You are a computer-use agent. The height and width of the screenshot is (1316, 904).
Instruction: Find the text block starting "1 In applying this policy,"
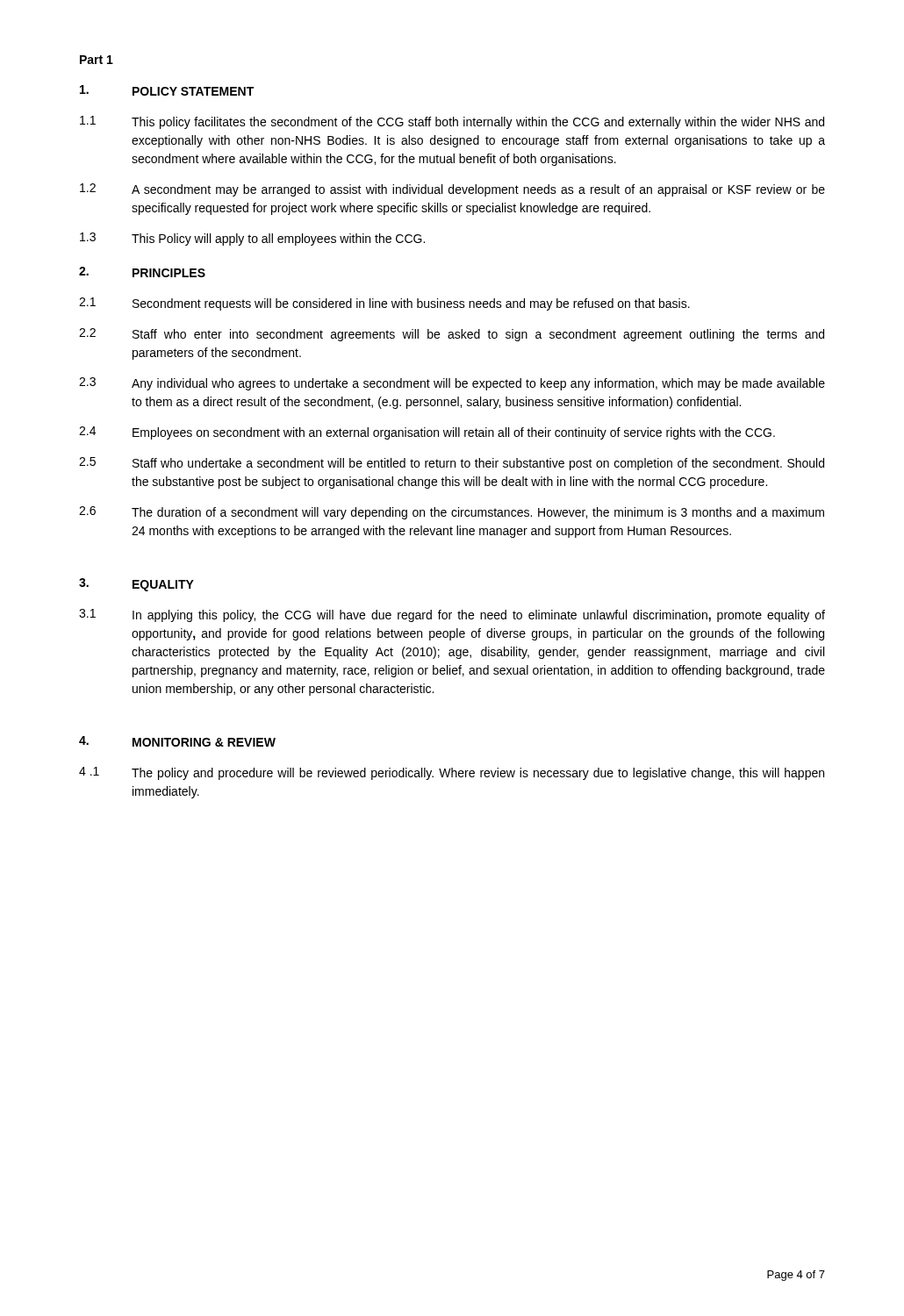(x=452, y=652)
